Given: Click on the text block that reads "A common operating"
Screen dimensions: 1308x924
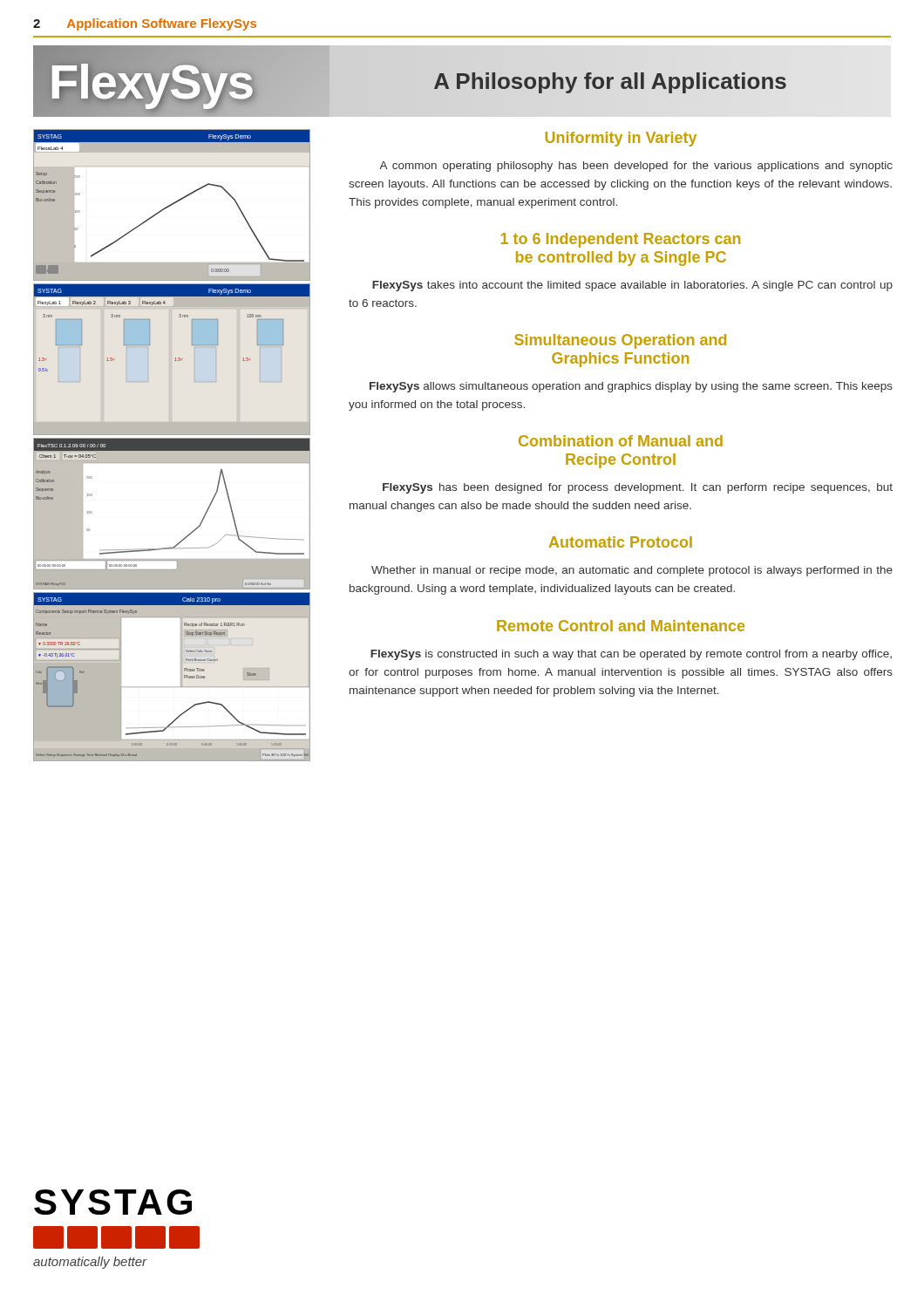Looking at the screenshot, I should [621, 184].
